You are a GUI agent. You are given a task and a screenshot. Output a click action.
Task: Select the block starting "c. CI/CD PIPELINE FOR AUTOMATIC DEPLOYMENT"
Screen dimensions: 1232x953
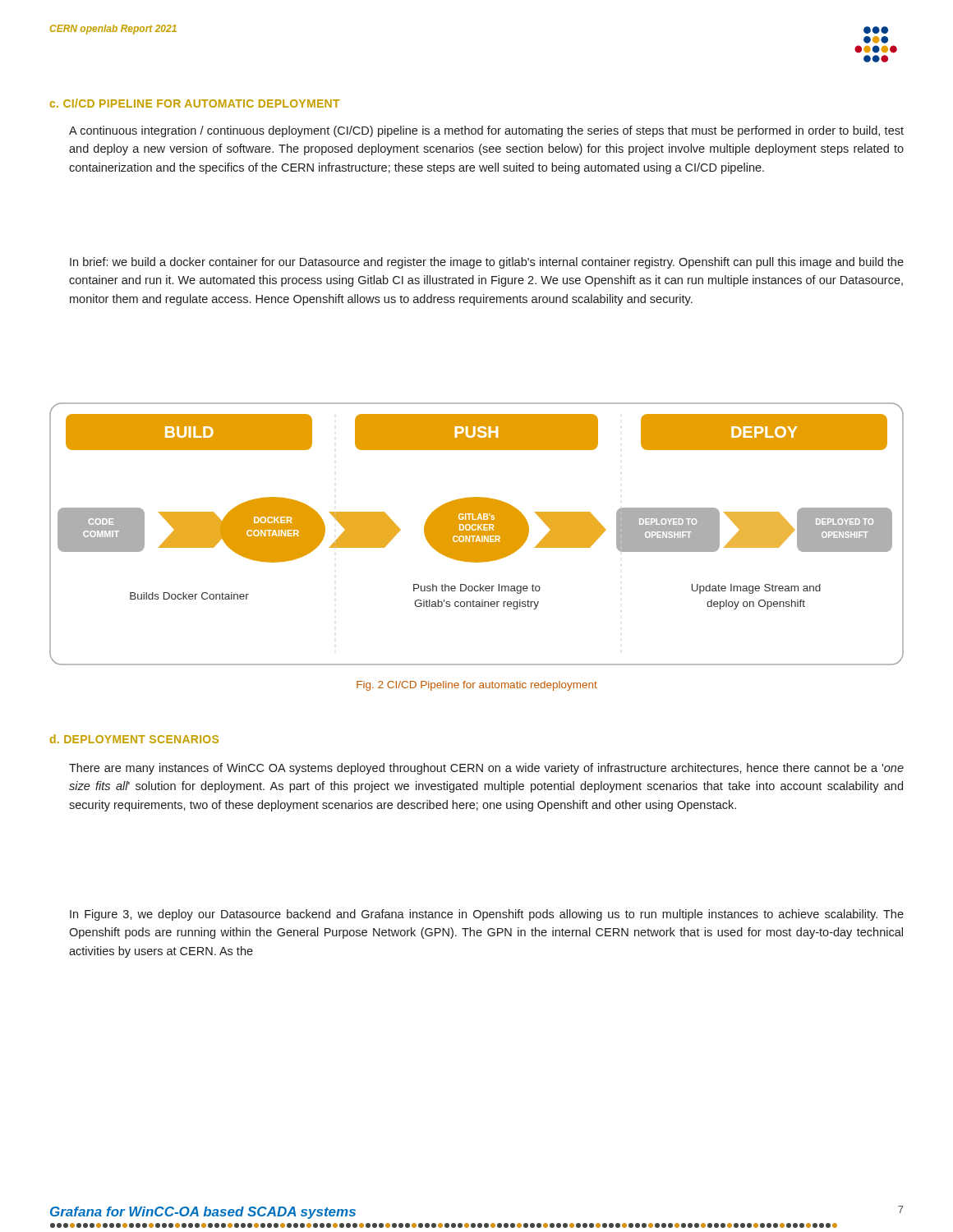[x=195, y=103]
